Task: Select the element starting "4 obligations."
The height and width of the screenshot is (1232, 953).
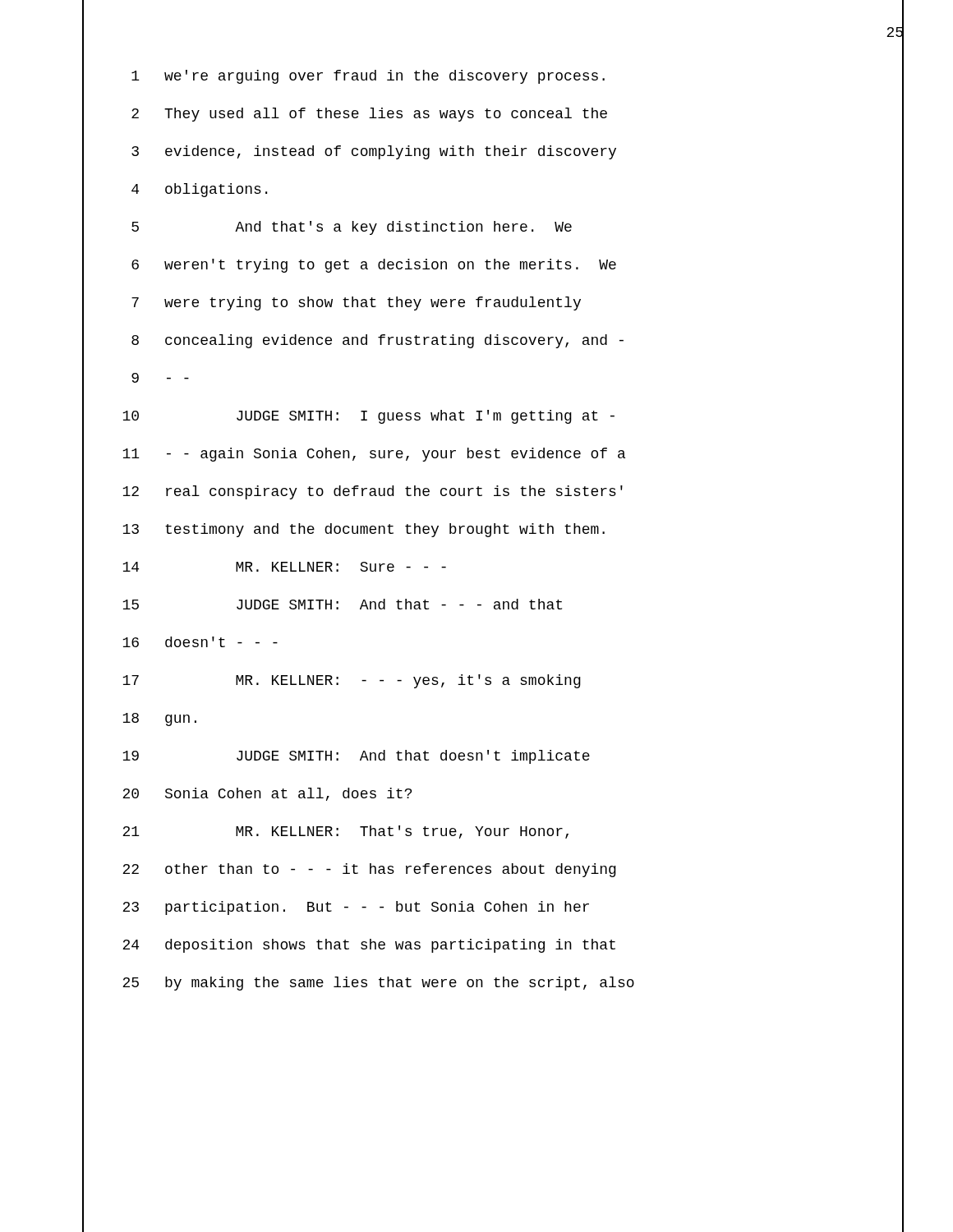Action: pos(199,190)
